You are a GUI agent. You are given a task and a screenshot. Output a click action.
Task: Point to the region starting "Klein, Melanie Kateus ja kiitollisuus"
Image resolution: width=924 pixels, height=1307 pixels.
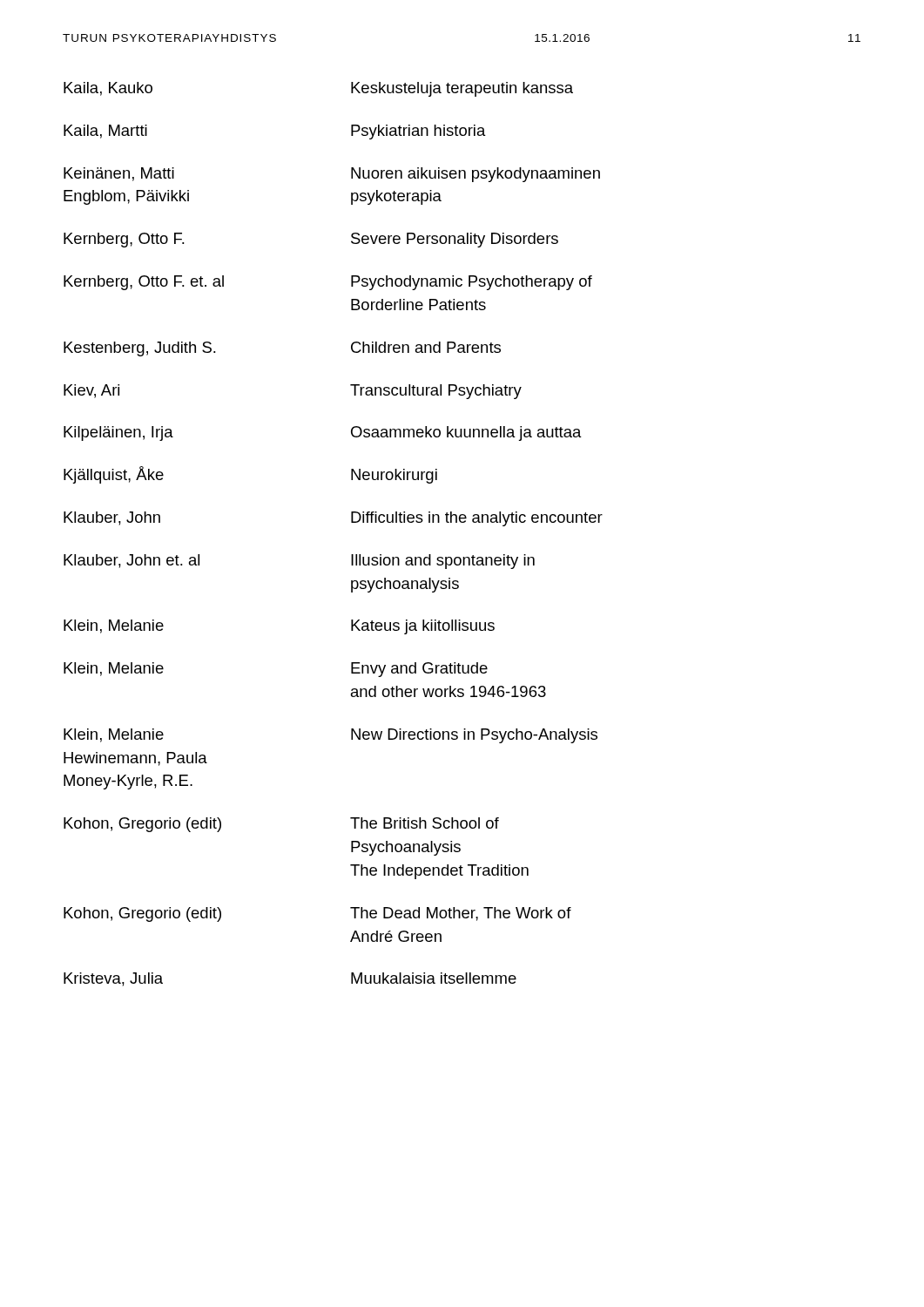point(462,626)
